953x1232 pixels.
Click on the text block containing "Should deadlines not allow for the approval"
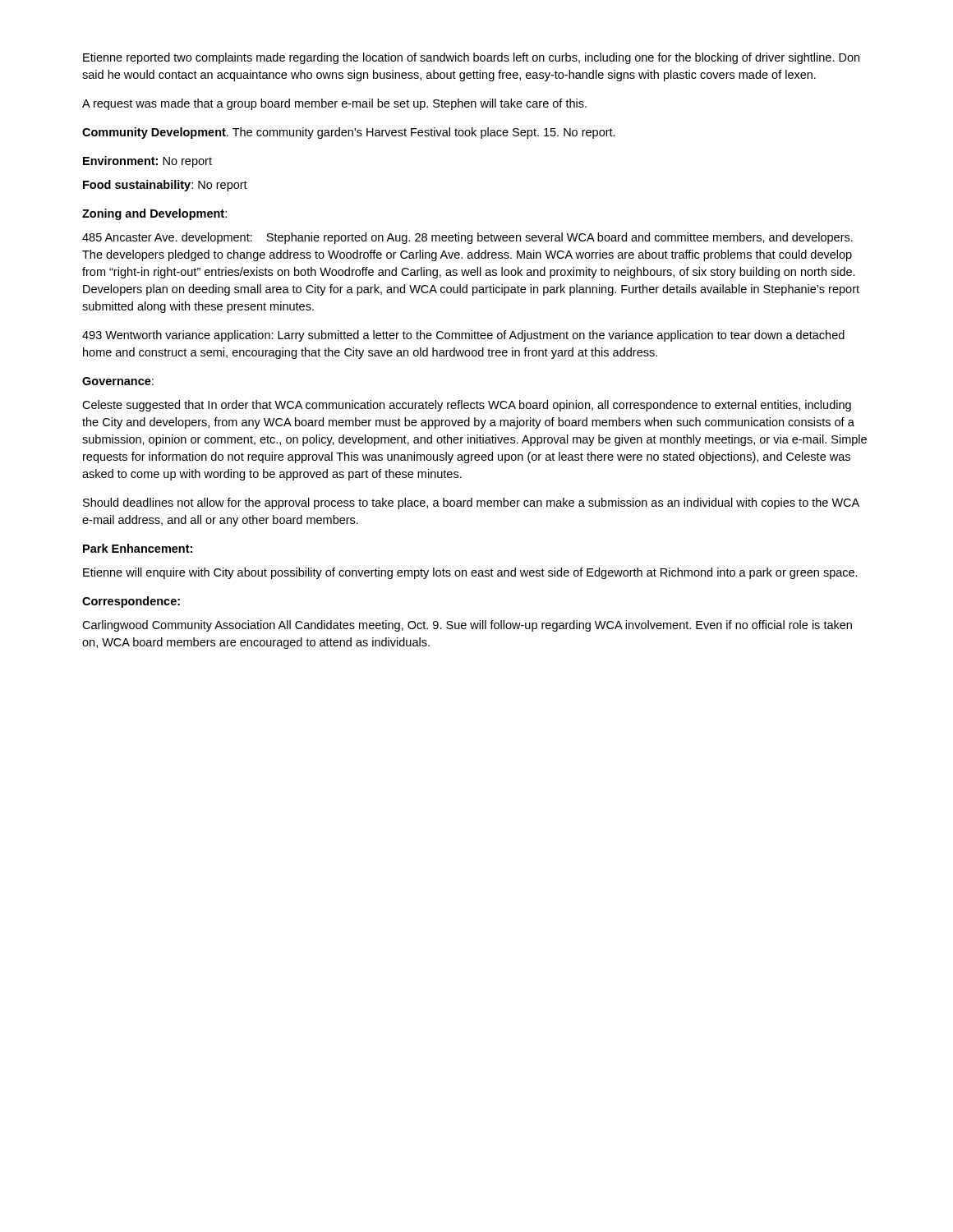click(471, 512)
